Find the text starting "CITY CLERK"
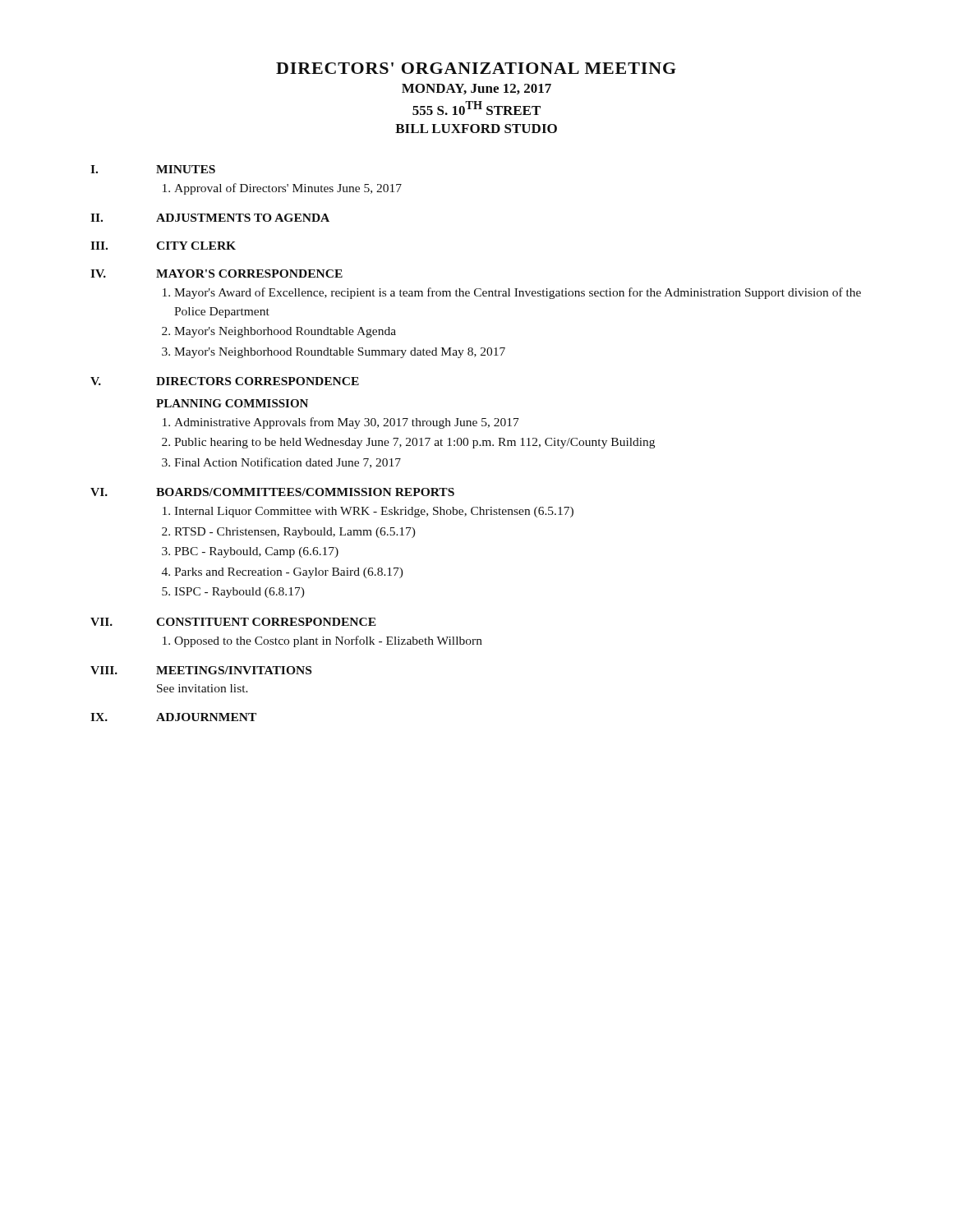This screenshot has width=953, height=1232. [x=196, y=245]
